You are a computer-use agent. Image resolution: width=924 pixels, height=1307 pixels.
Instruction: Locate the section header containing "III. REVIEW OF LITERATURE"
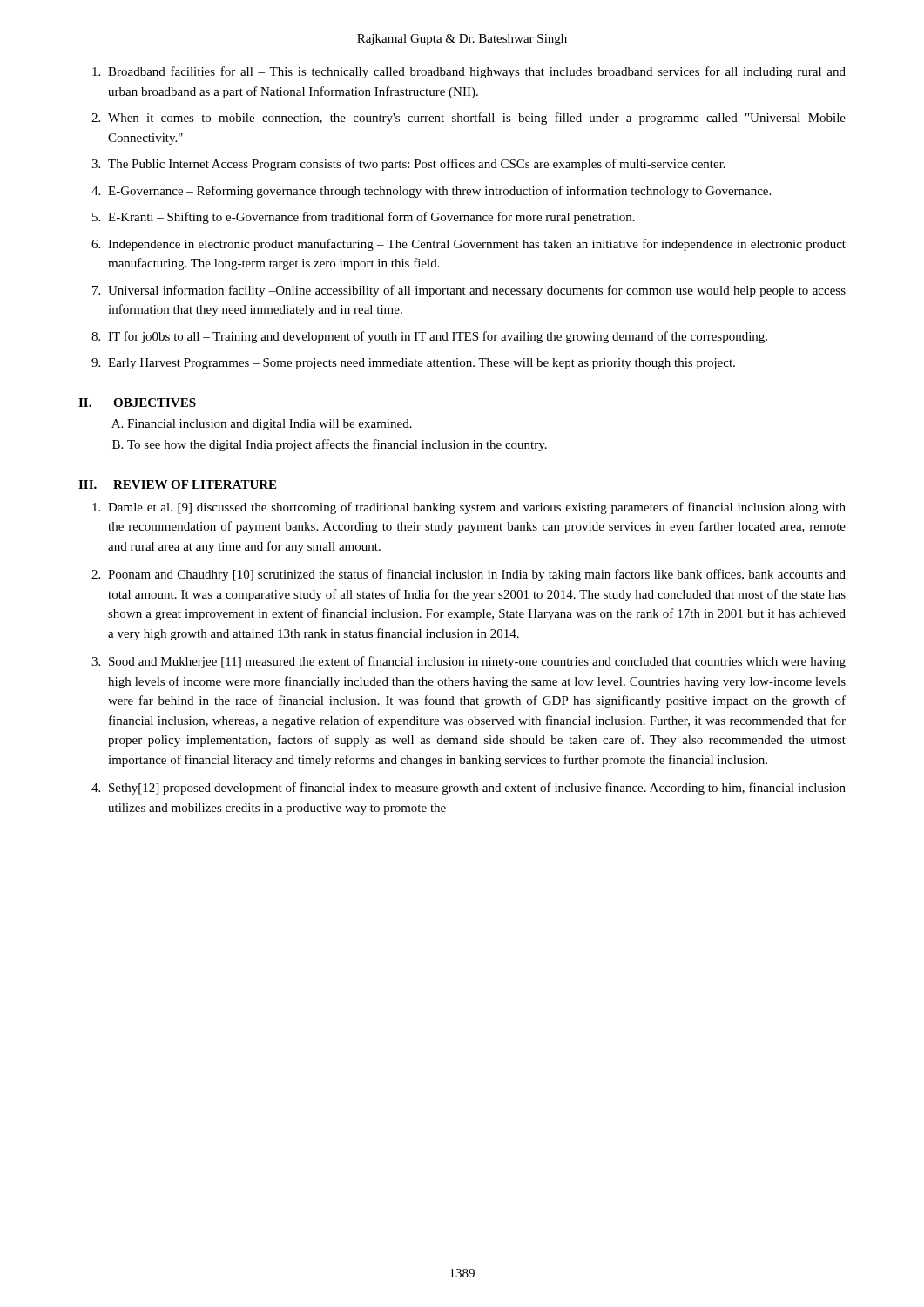point(178,484)
